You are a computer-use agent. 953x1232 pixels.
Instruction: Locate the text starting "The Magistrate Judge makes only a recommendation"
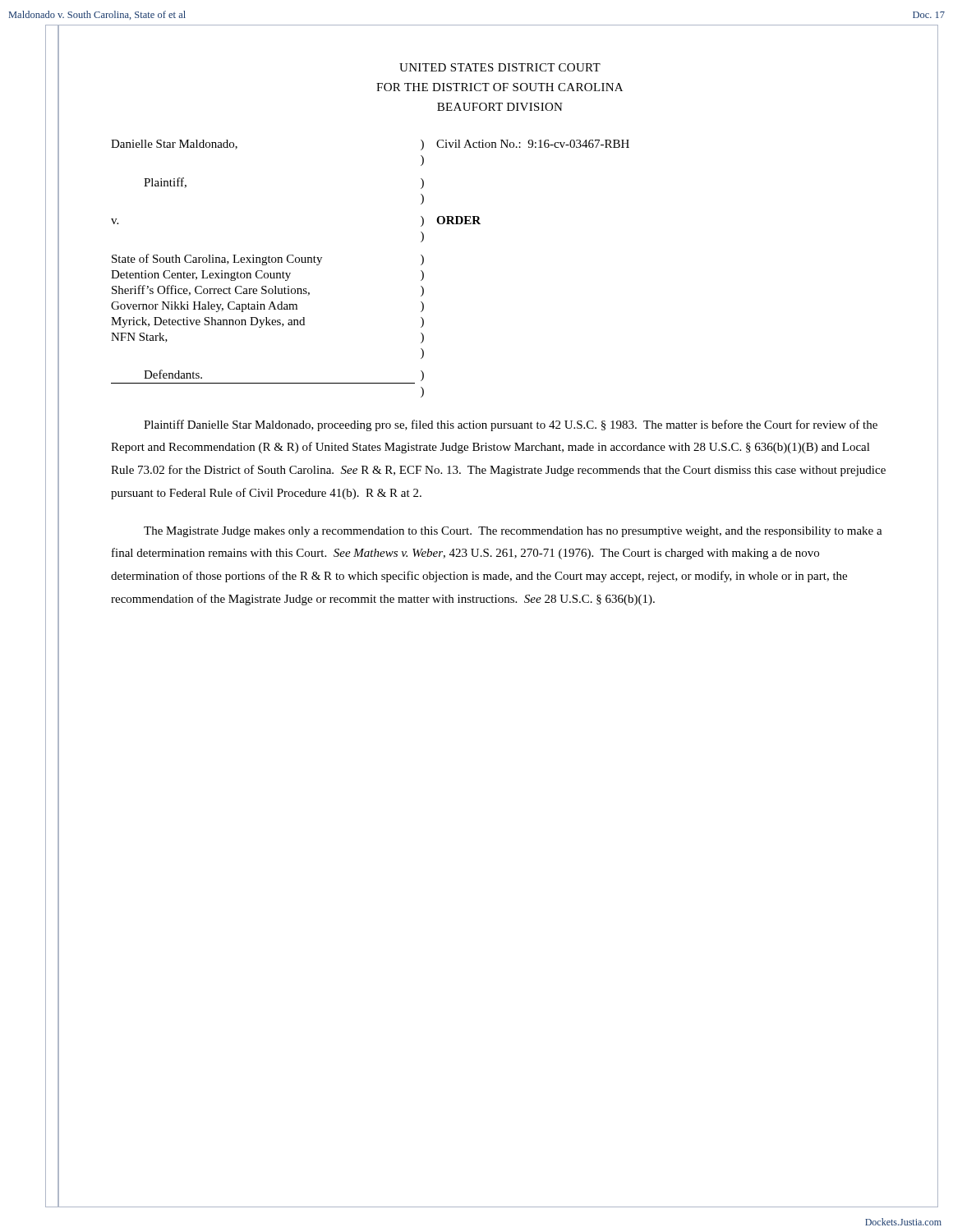[x=497, y=564]
